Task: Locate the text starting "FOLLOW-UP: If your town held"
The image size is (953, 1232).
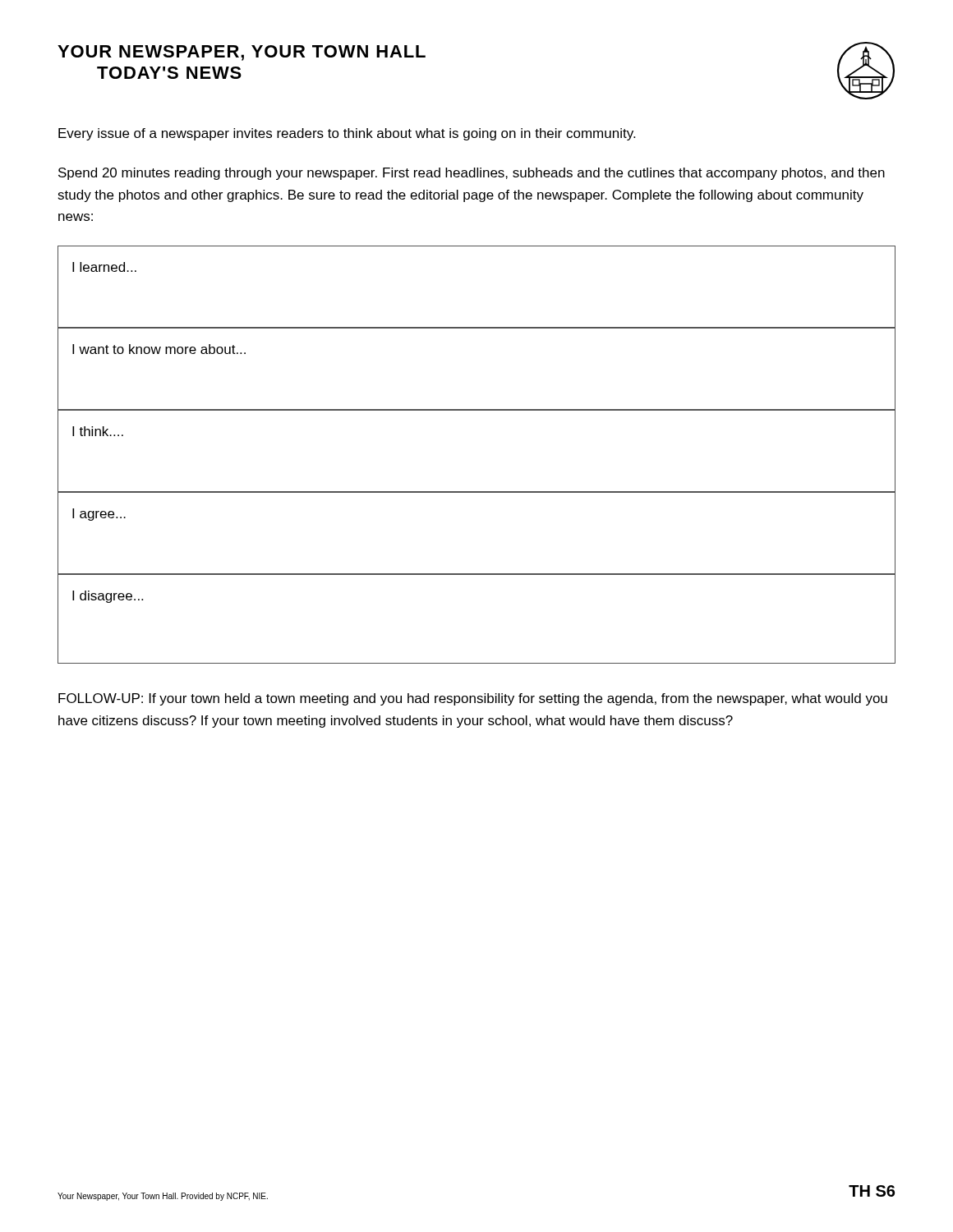Action: click(x=473, y=710)
